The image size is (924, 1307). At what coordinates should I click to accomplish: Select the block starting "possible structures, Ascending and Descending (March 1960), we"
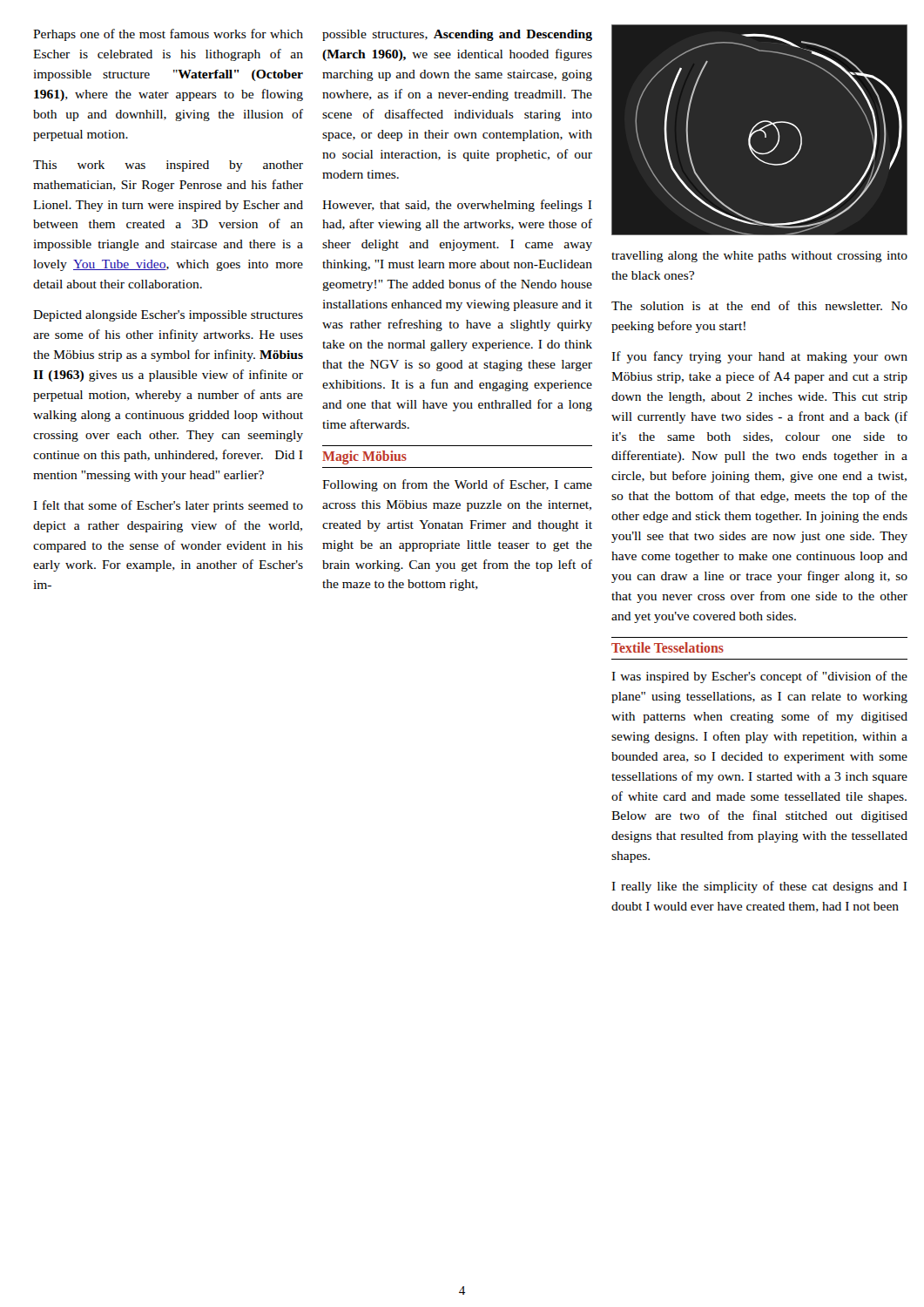[457, 104]
